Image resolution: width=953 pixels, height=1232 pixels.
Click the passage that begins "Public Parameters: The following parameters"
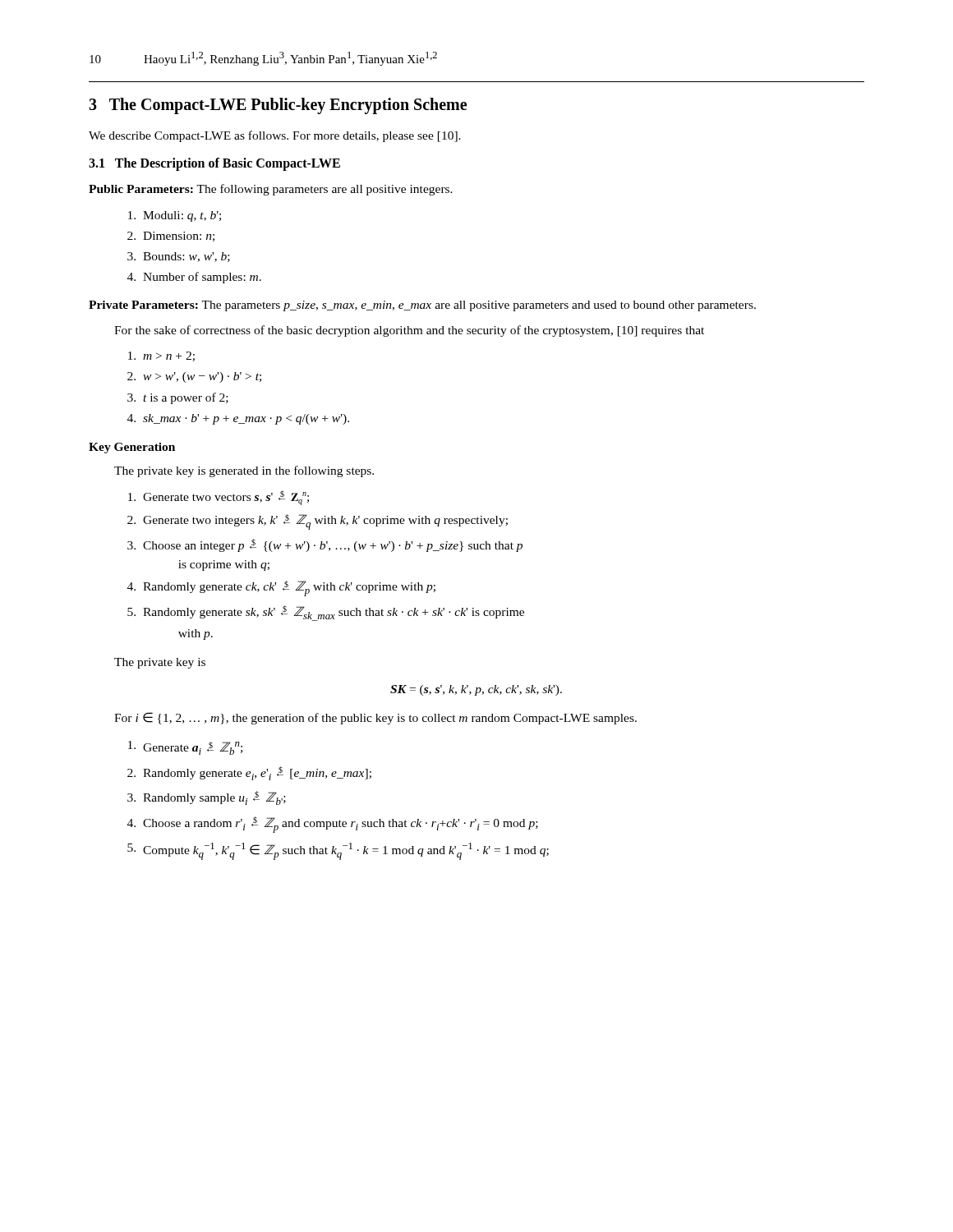[x=271, y=190]
